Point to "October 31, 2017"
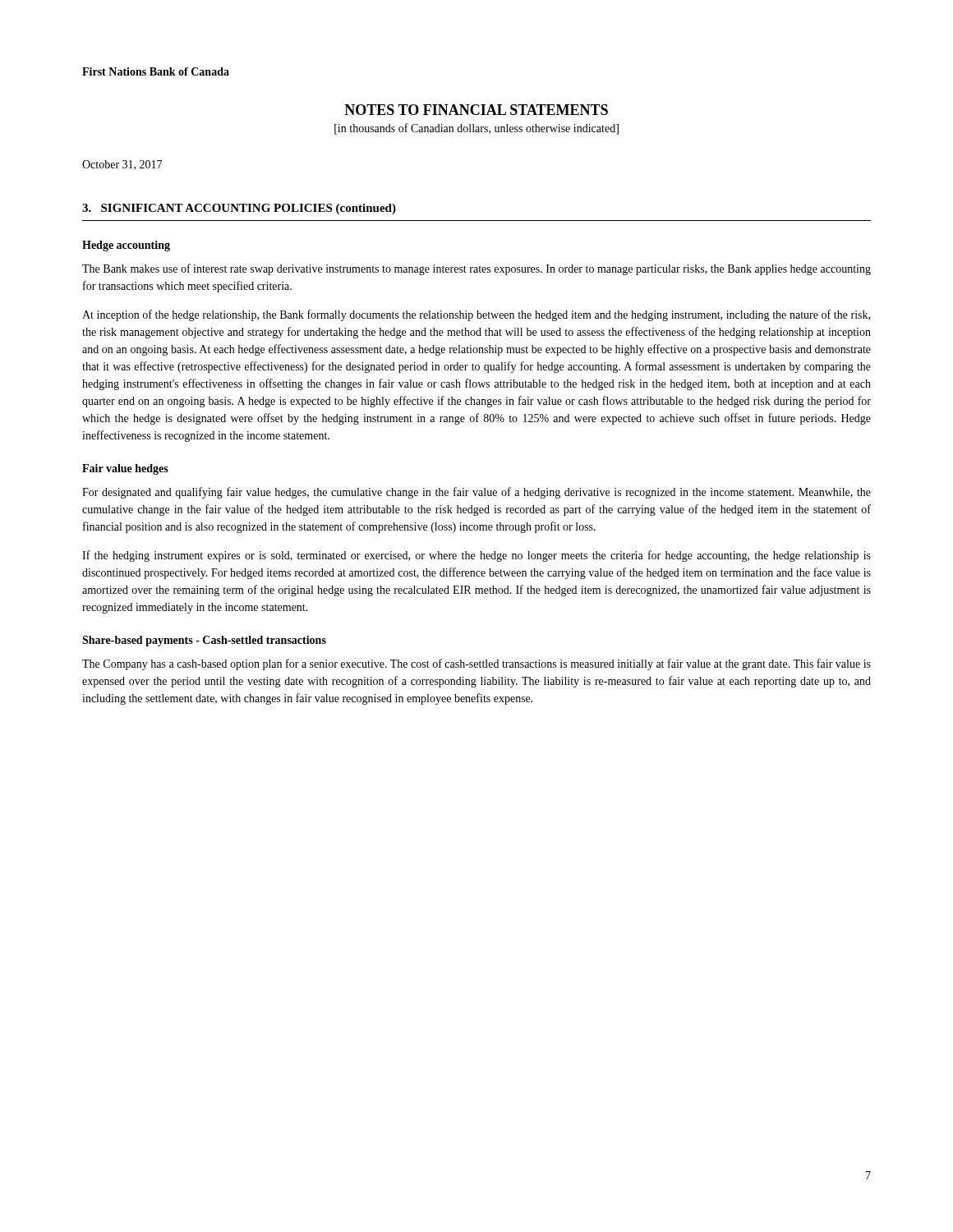Image resolution: width=953 pixels, height=1232 pixels. click(x=122, y=165)
